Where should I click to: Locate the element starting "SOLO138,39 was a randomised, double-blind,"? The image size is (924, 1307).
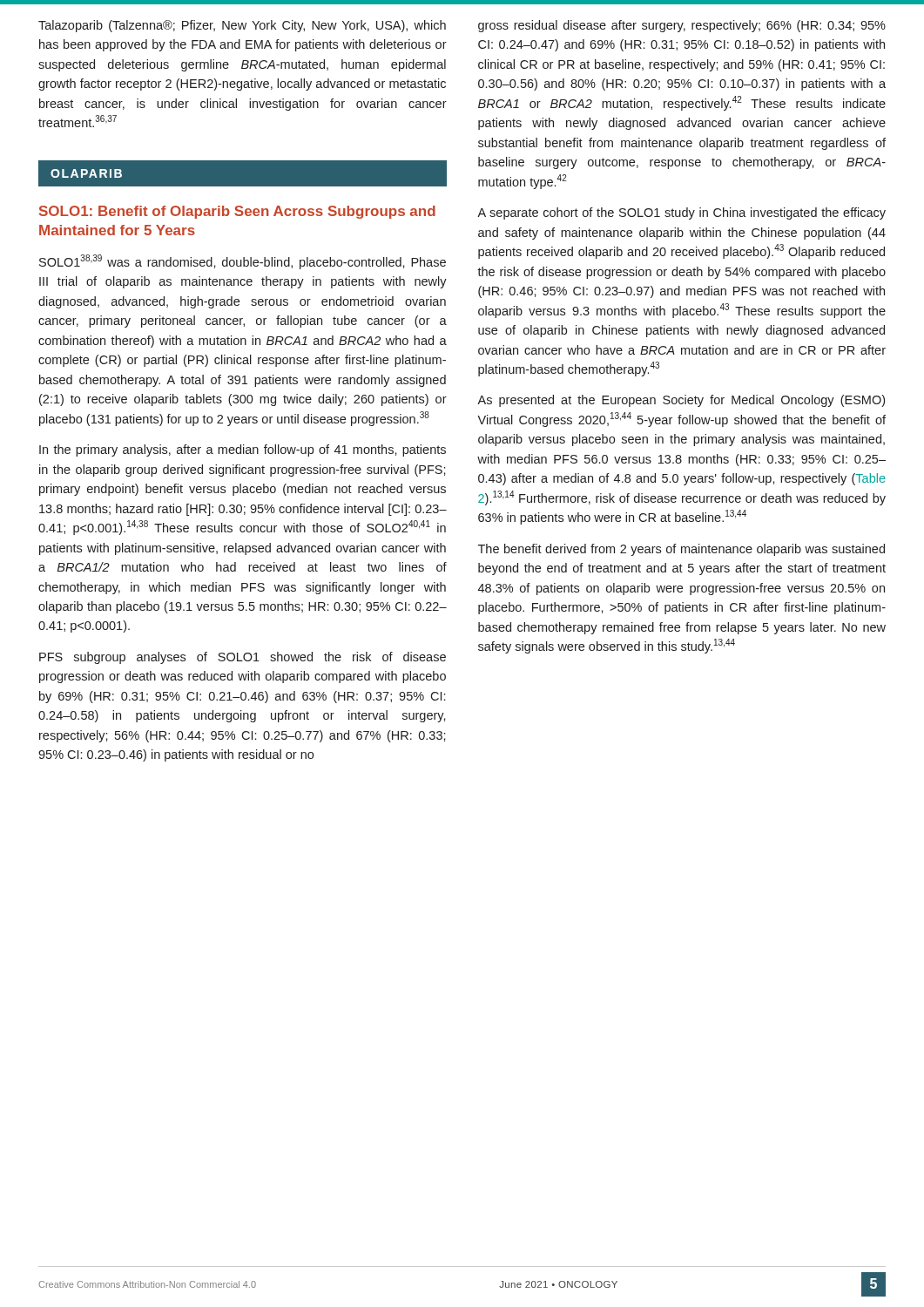pos(242,340)
